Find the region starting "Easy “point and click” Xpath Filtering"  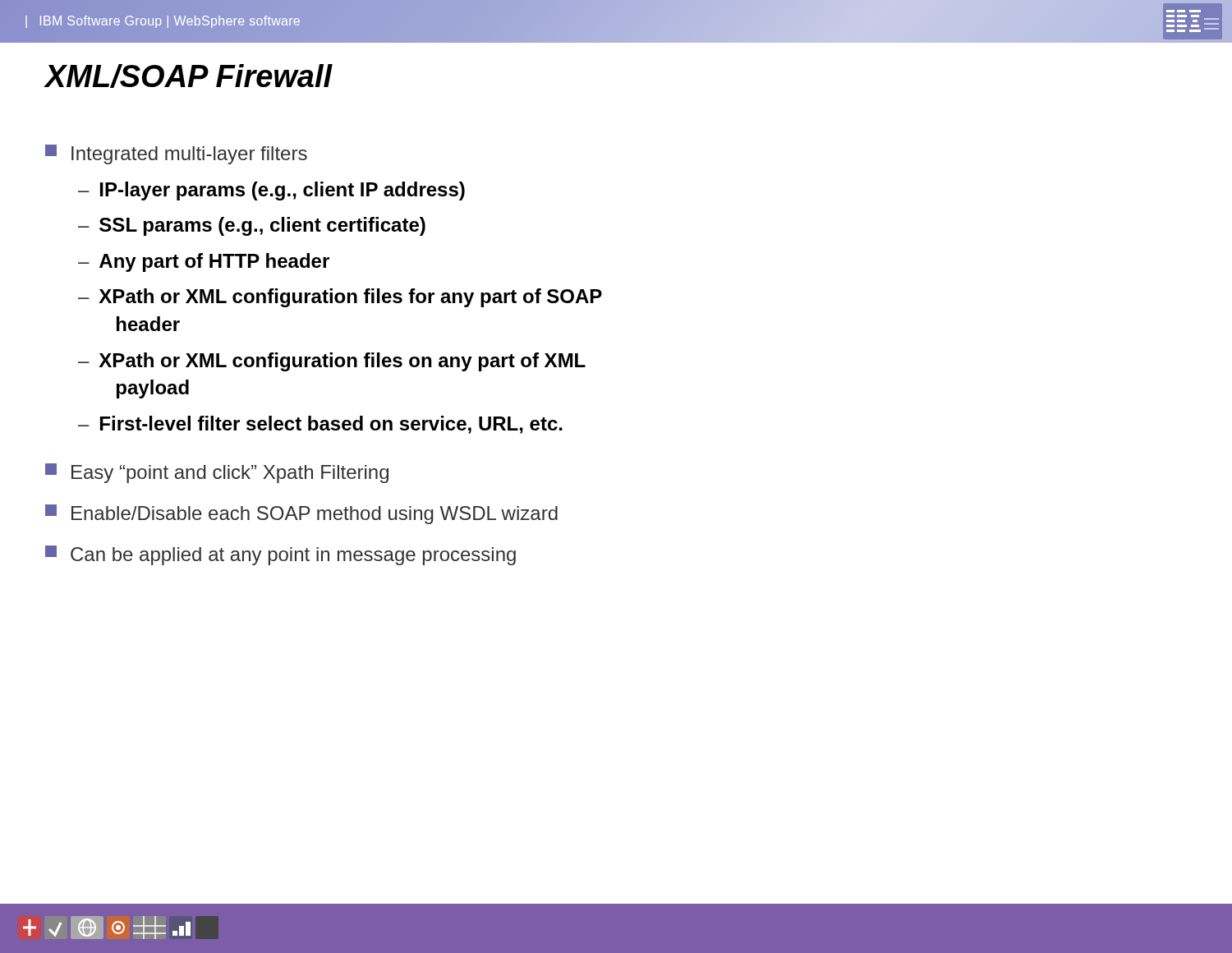(217, 472)
